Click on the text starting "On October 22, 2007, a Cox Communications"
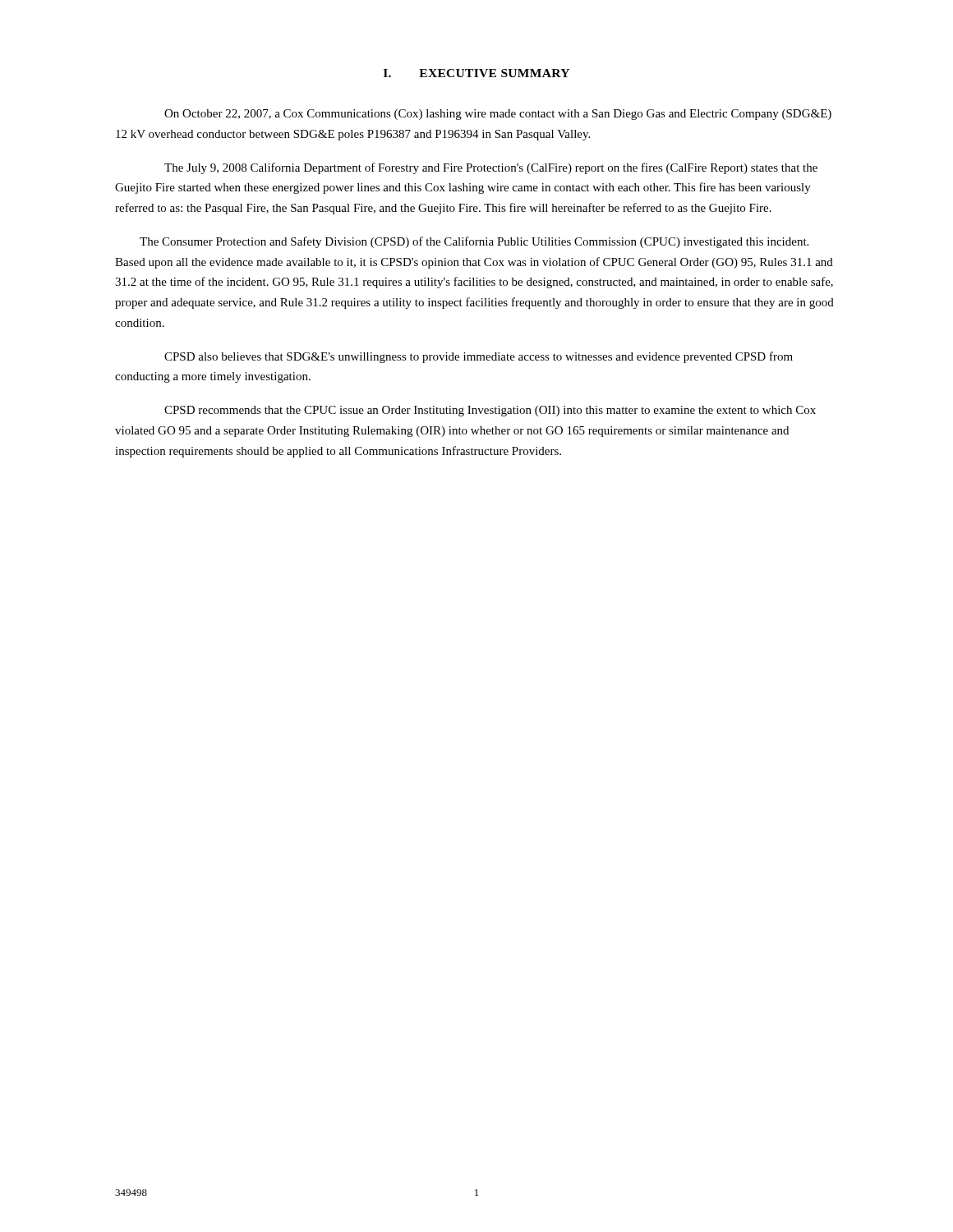 pyautogui.click(x=473, y=124)
